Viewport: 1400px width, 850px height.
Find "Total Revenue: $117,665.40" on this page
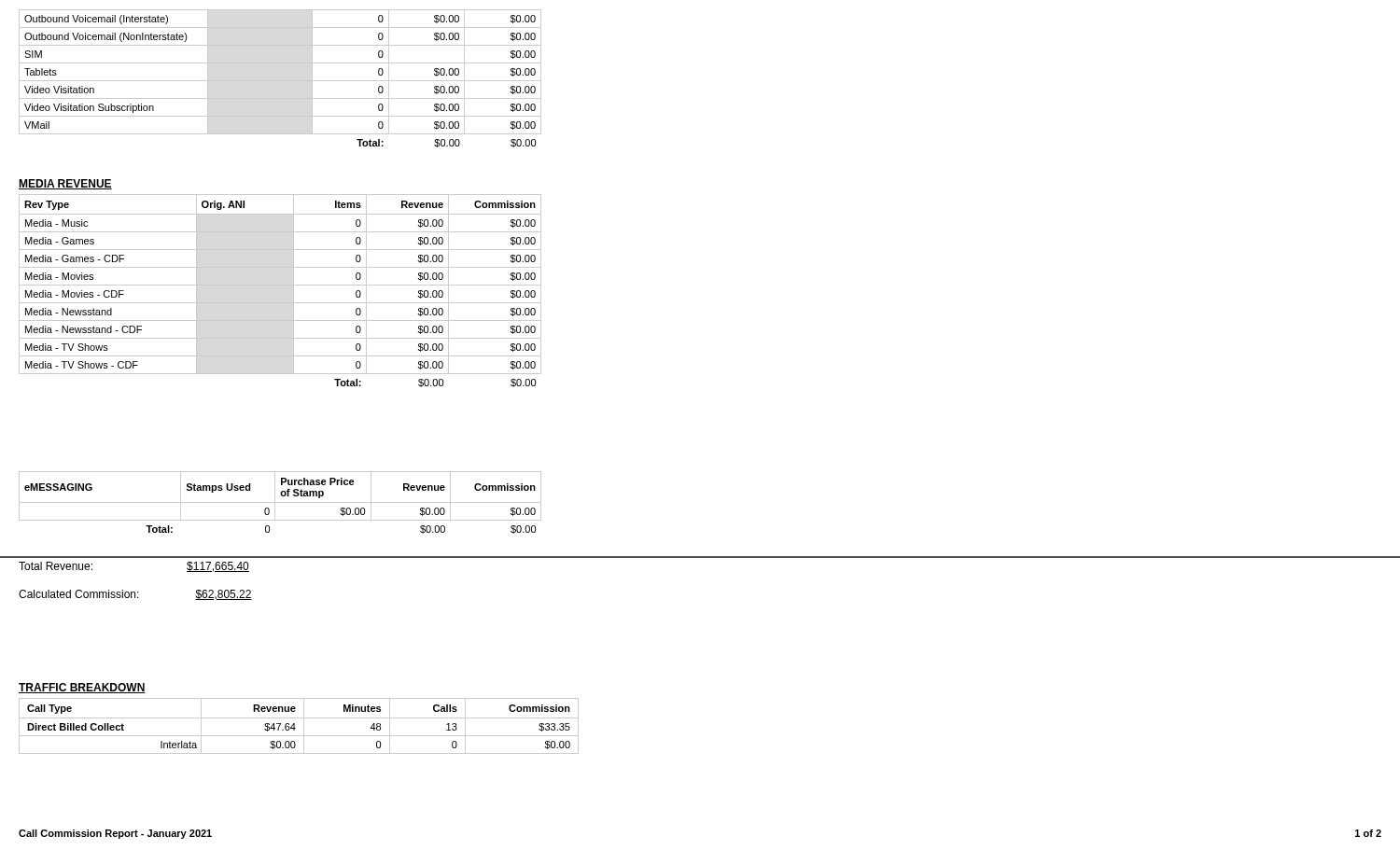(134, 566)
